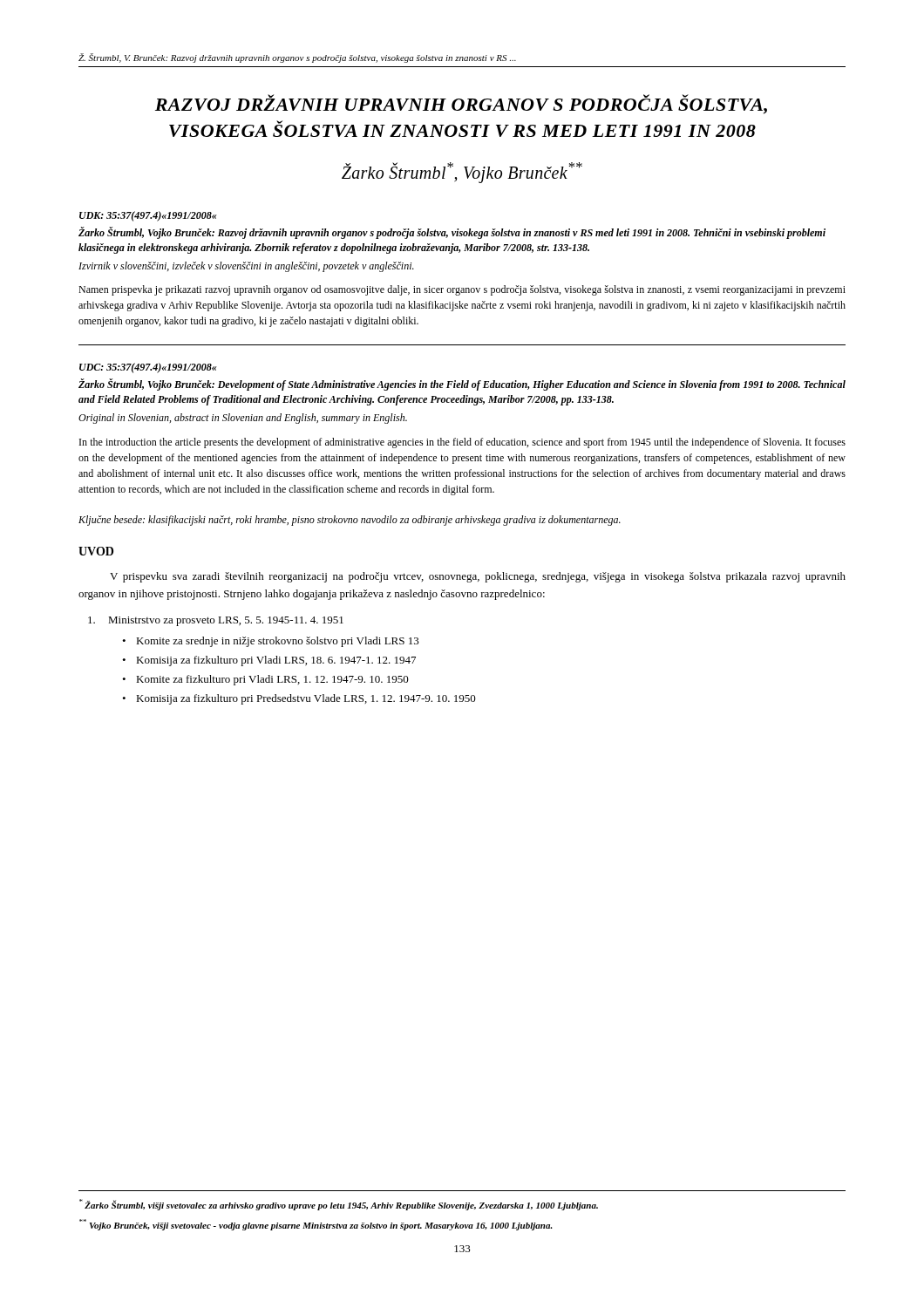Locate the list item that reads "Komite za srednje in"
The width and height of the screenshot is (924, 1308).
(278, 641)
